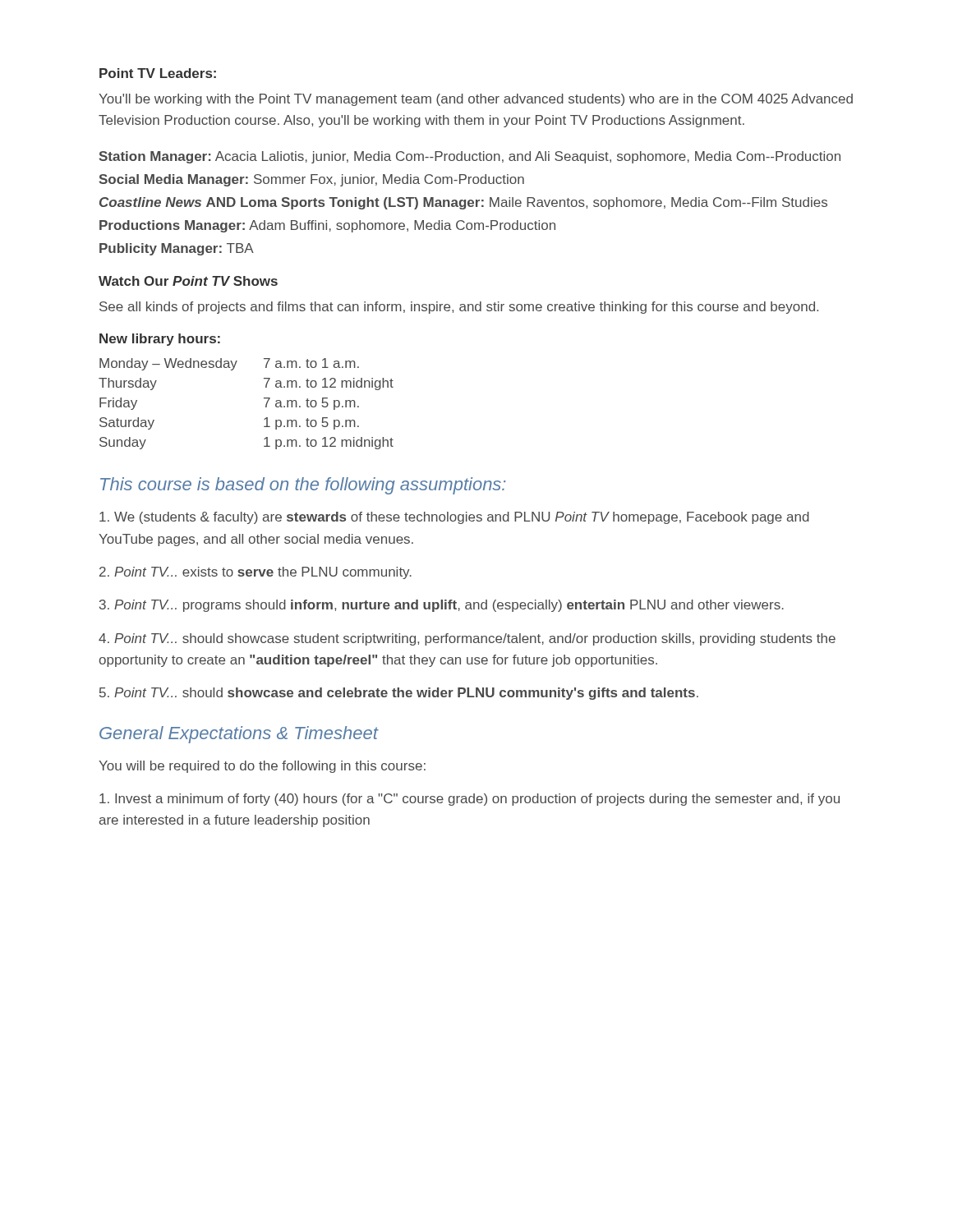Point to the passage starting "Invest a minimum of forty (40)"
This screenshot has height=1232, width=953.
470,810
